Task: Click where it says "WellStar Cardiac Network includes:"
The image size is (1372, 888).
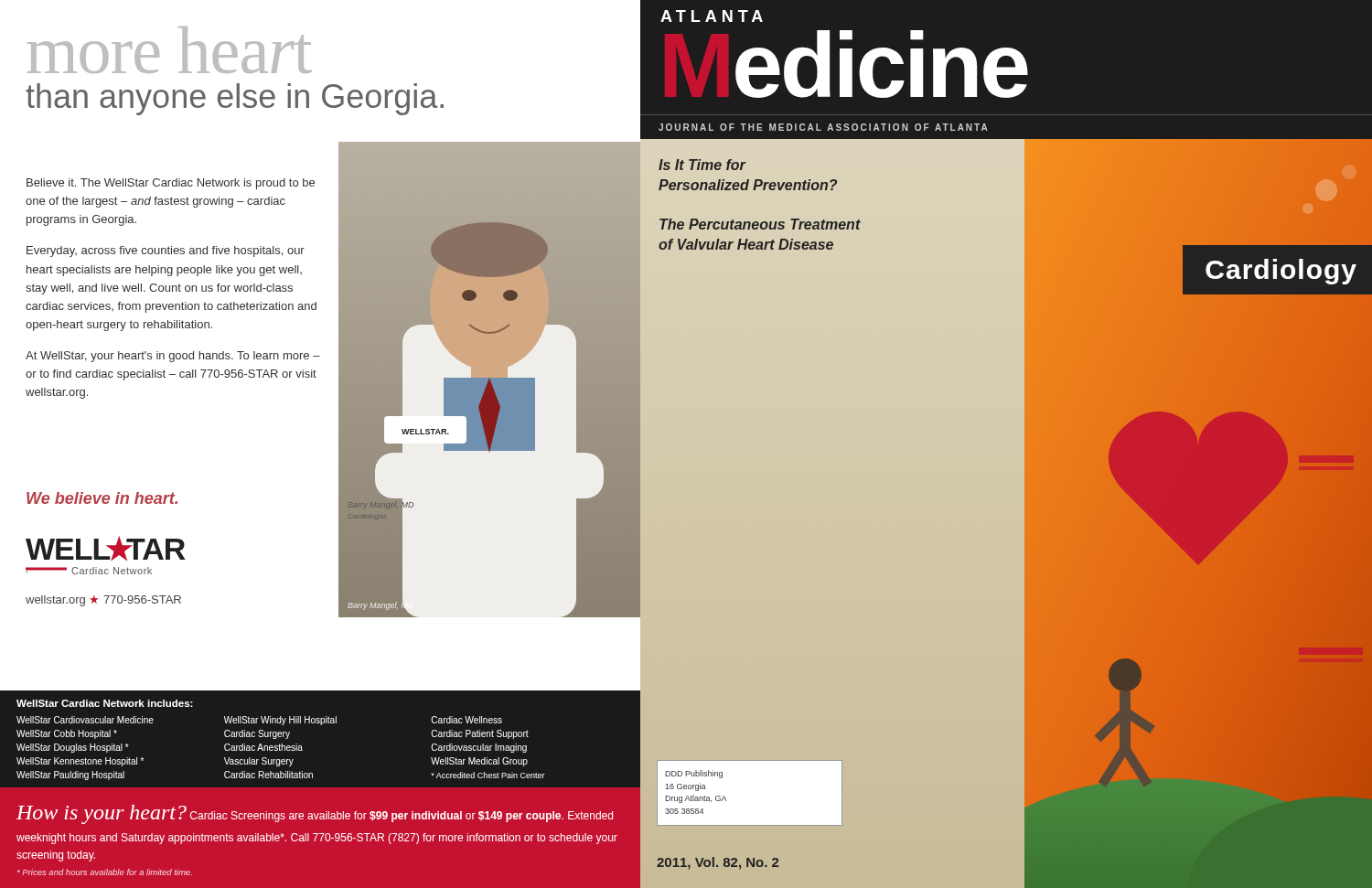Action: pyautogui.click(x=105, y=703)
